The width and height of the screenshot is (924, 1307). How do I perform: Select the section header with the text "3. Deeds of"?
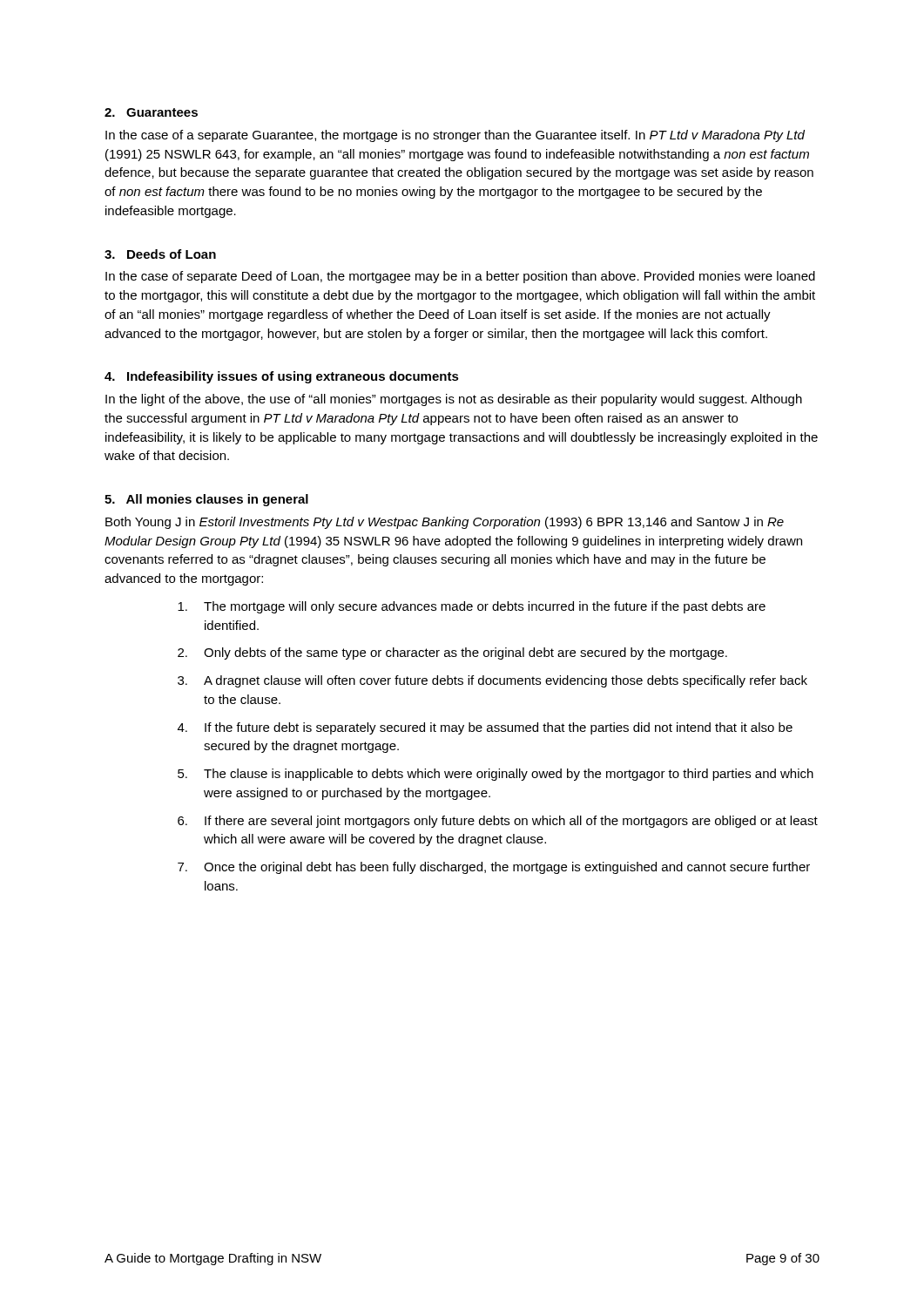160,254
